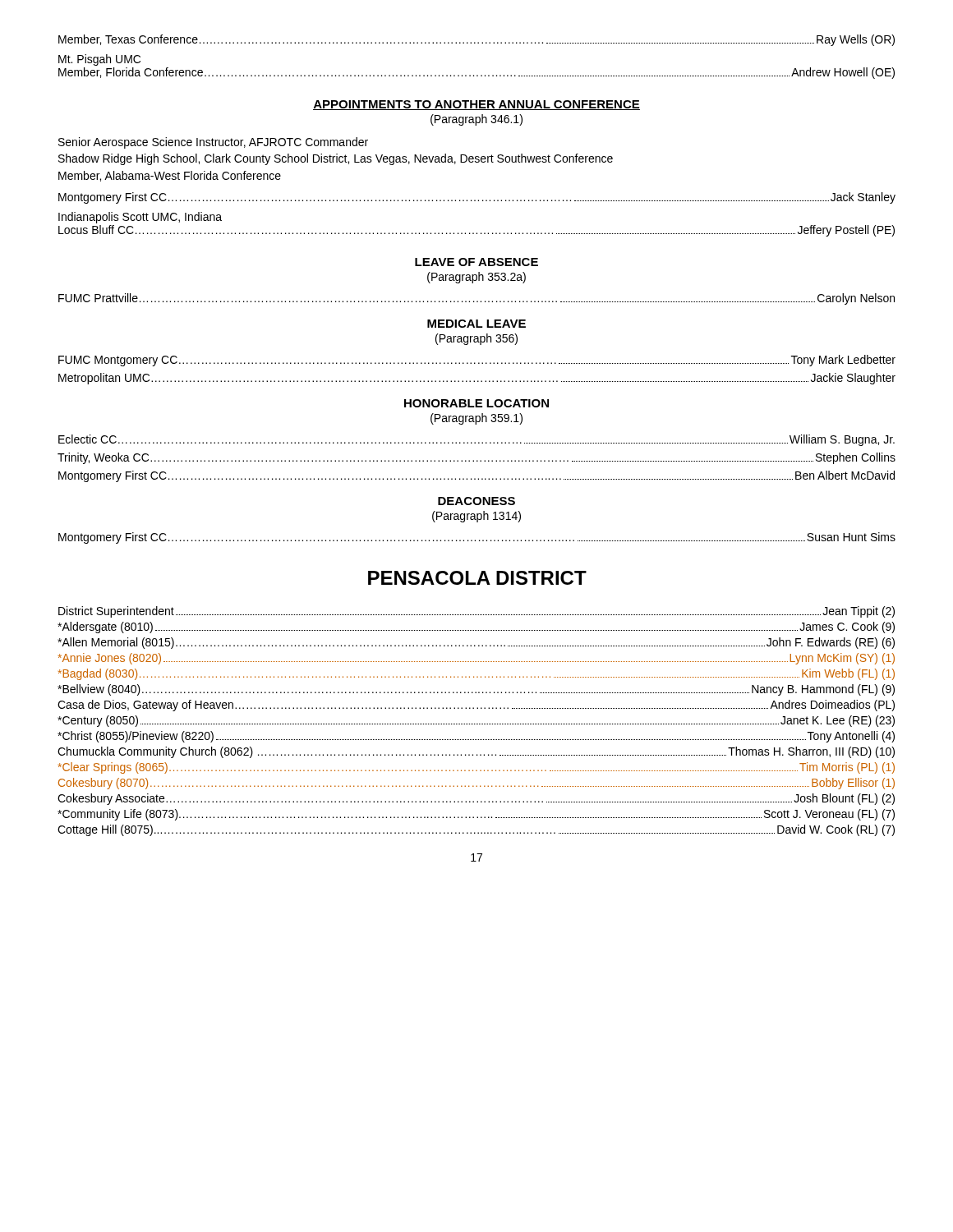Select the text block starting "MEDICAL LEAVE"
Screen dimensions: 1232x953
(x=476, y=323)
